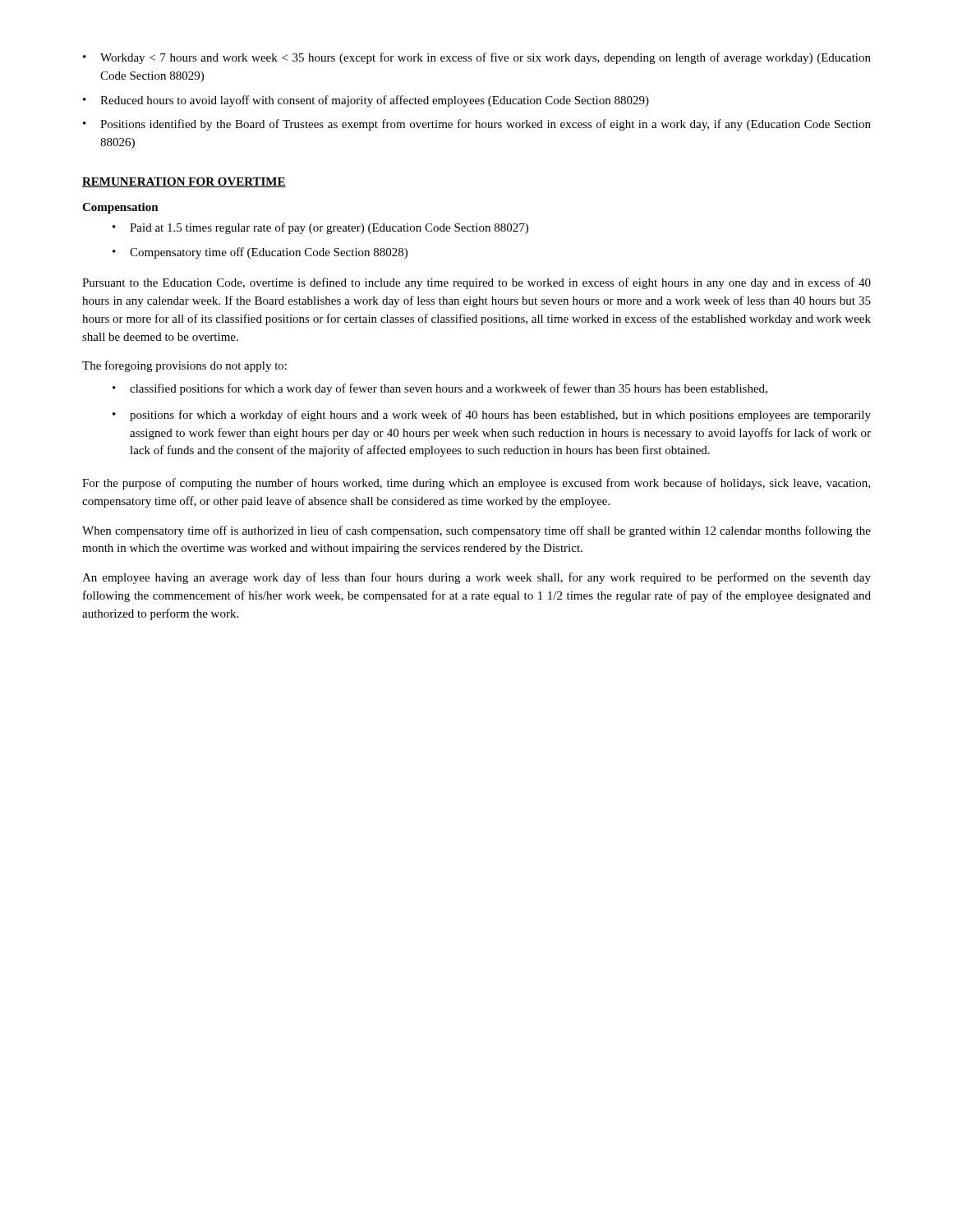Image resolution: width=953 pixels, height=1232 pixels.
Task: Navigate to the text block starting "• positions for which"
Action: pyautogui.click(x=491, y=433)
